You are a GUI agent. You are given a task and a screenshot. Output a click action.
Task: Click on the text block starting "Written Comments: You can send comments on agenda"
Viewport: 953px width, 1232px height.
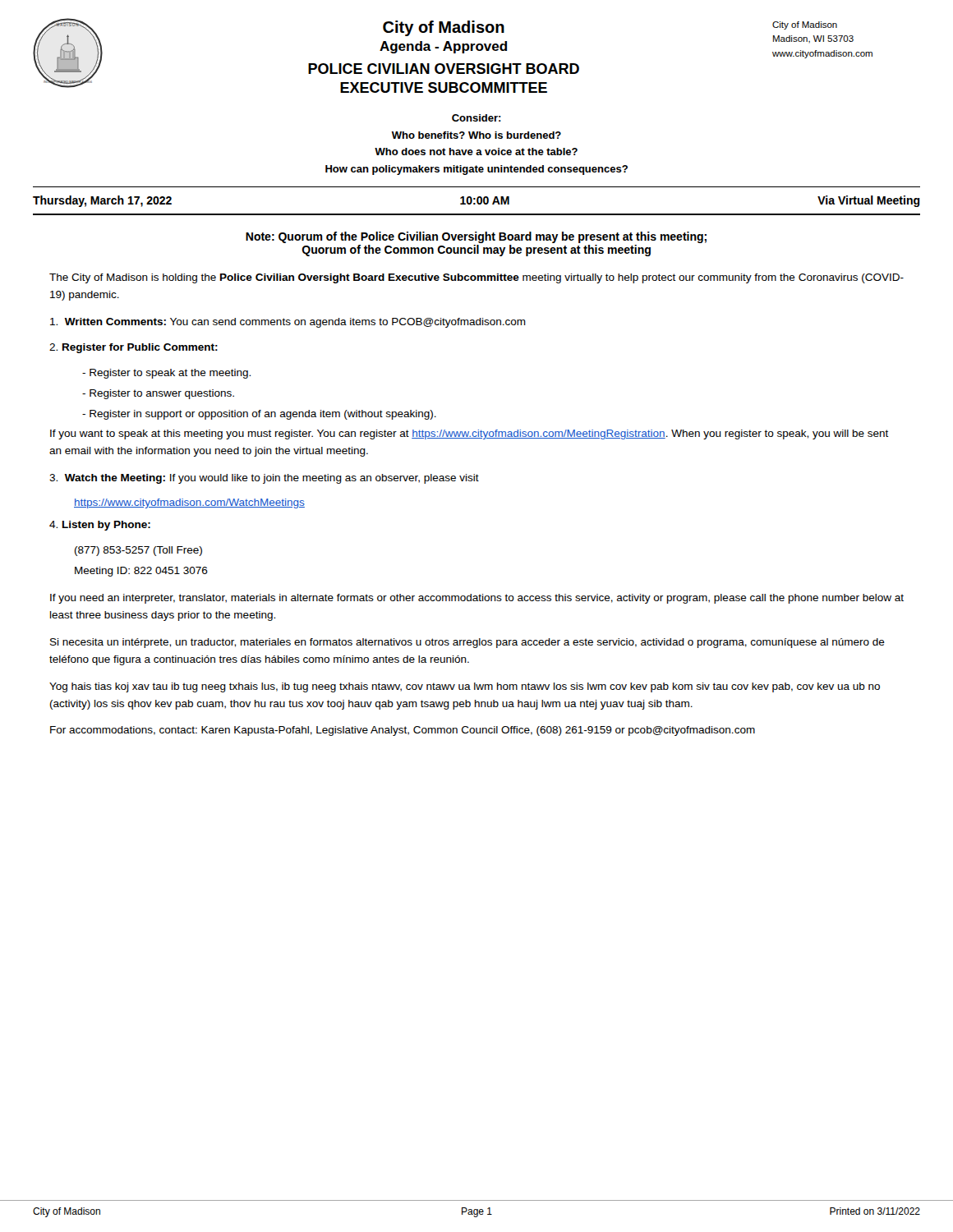pyautogui.click(x=288, y=321)
